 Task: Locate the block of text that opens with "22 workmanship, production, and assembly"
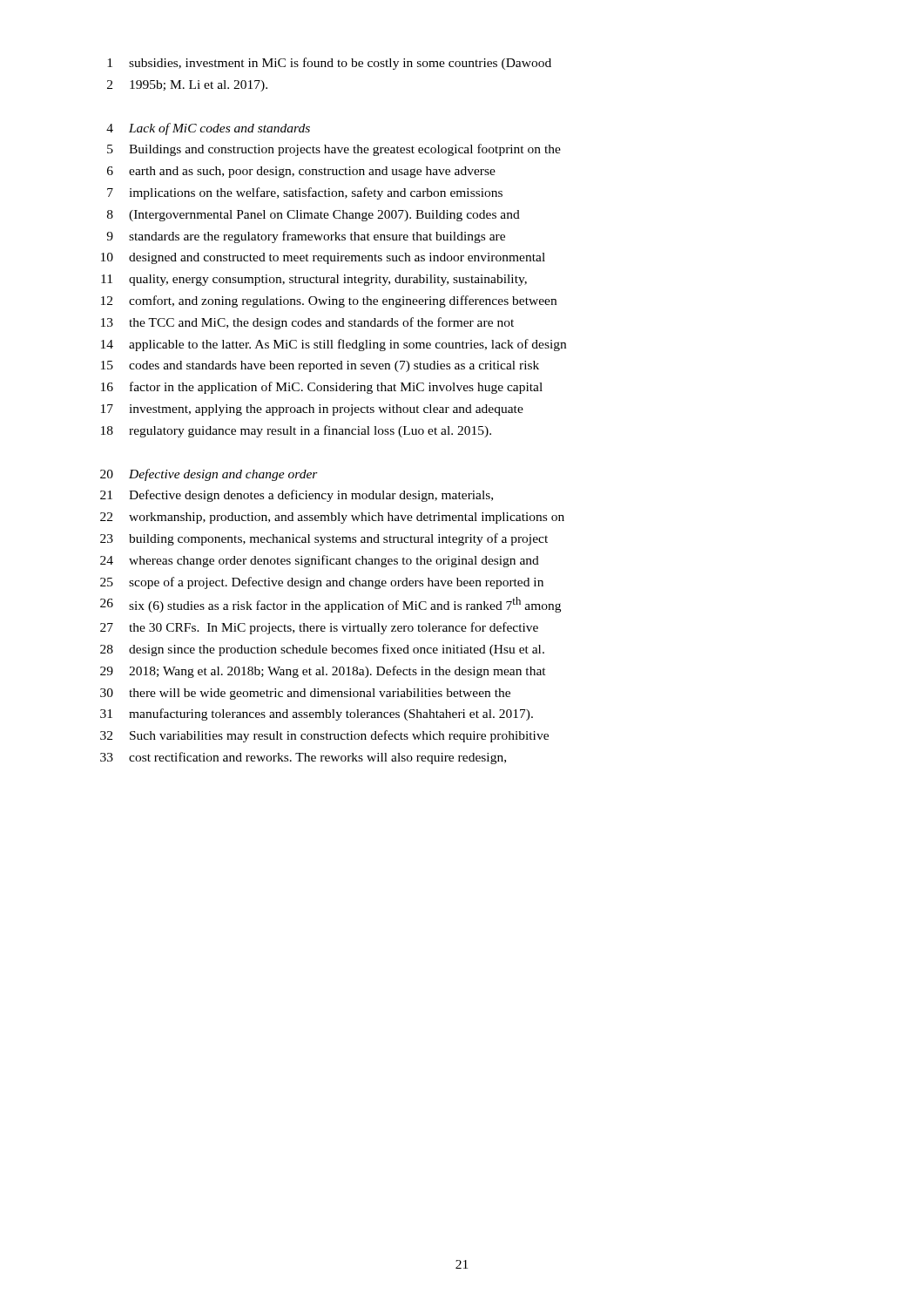click(471, 517)
